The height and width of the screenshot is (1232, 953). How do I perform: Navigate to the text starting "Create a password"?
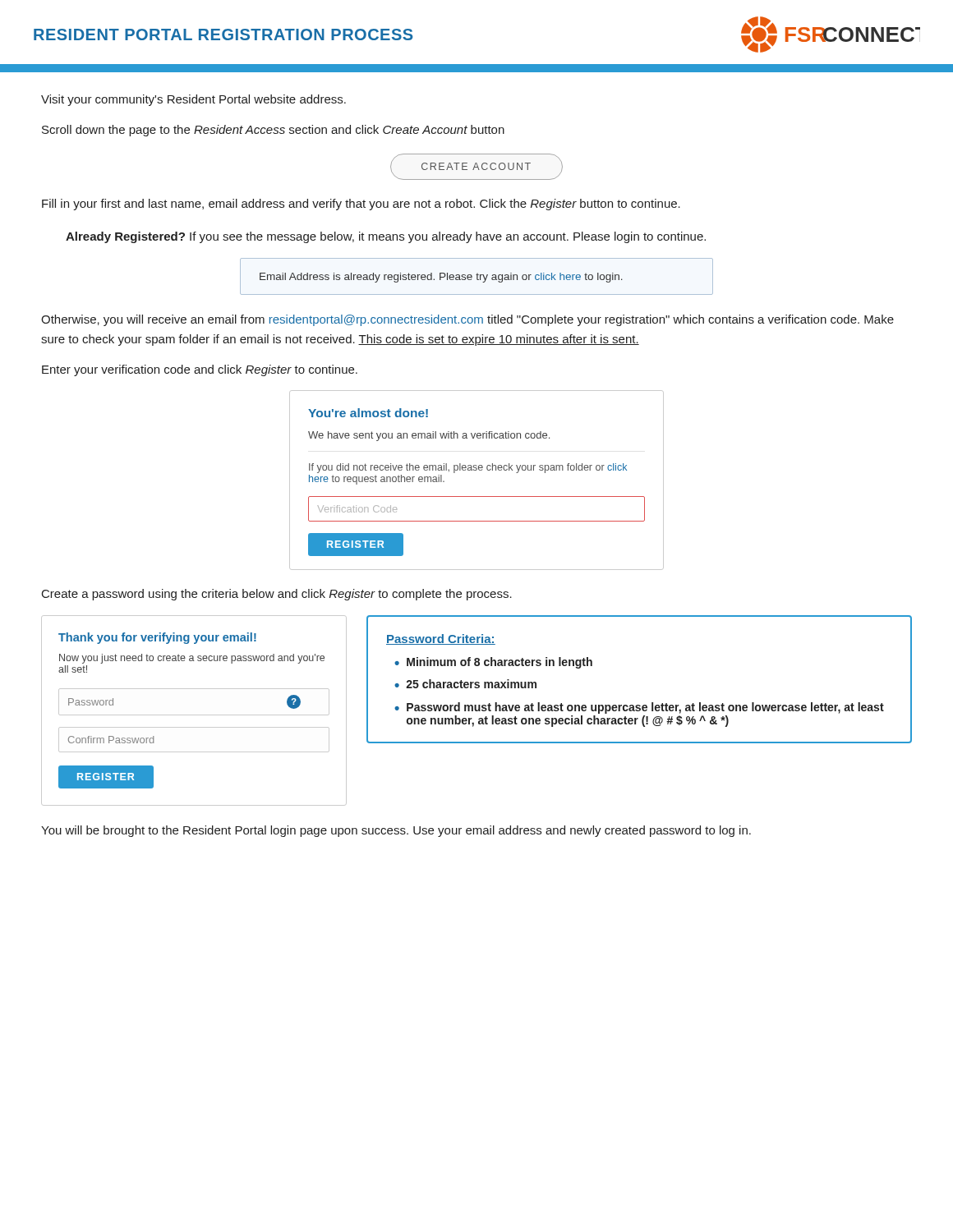coord(277,593)
